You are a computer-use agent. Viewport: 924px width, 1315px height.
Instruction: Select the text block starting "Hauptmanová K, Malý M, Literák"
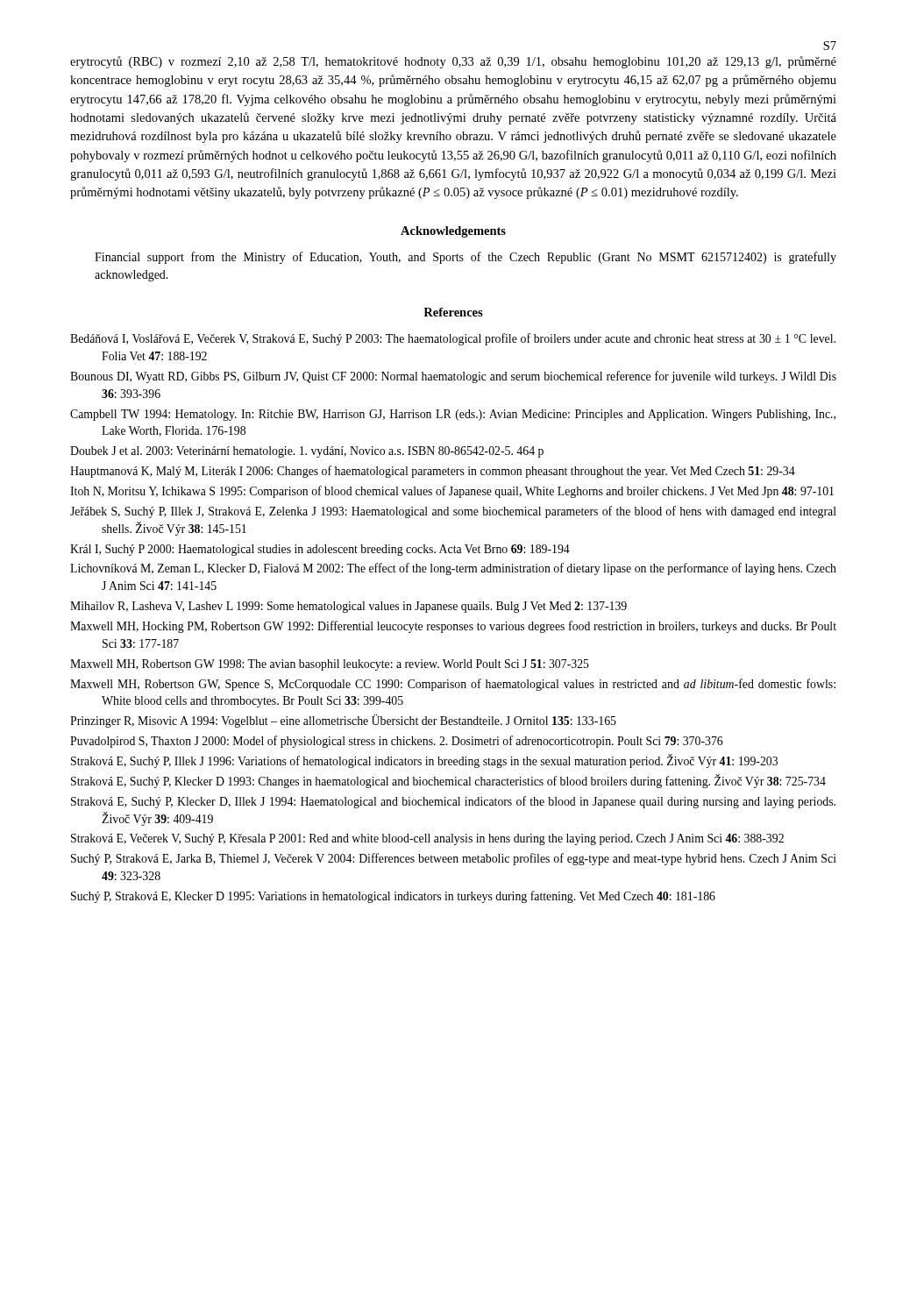(432, 471)
